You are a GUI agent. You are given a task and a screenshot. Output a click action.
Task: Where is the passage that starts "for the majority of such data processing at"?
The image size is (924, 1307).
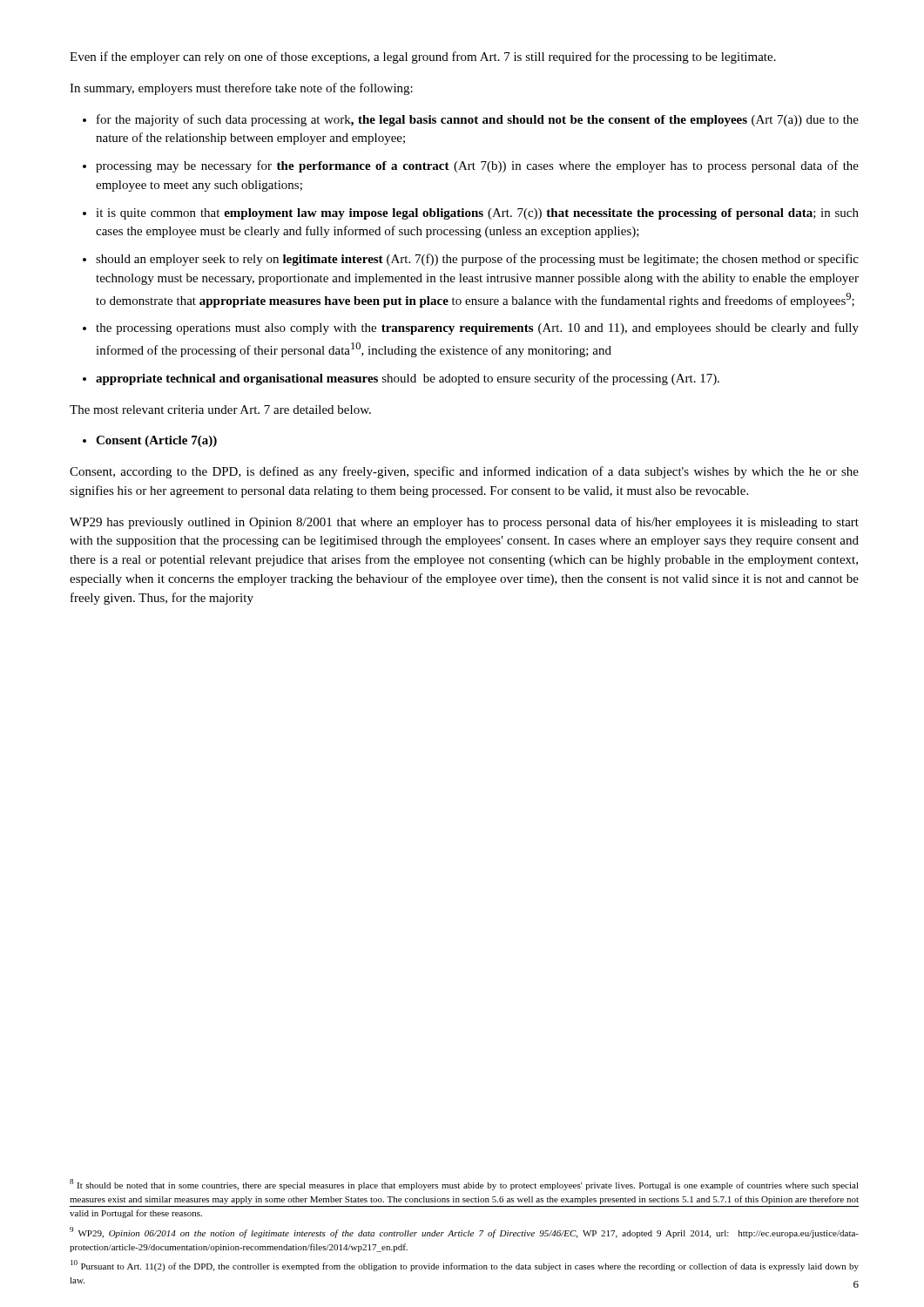[477, 128]
